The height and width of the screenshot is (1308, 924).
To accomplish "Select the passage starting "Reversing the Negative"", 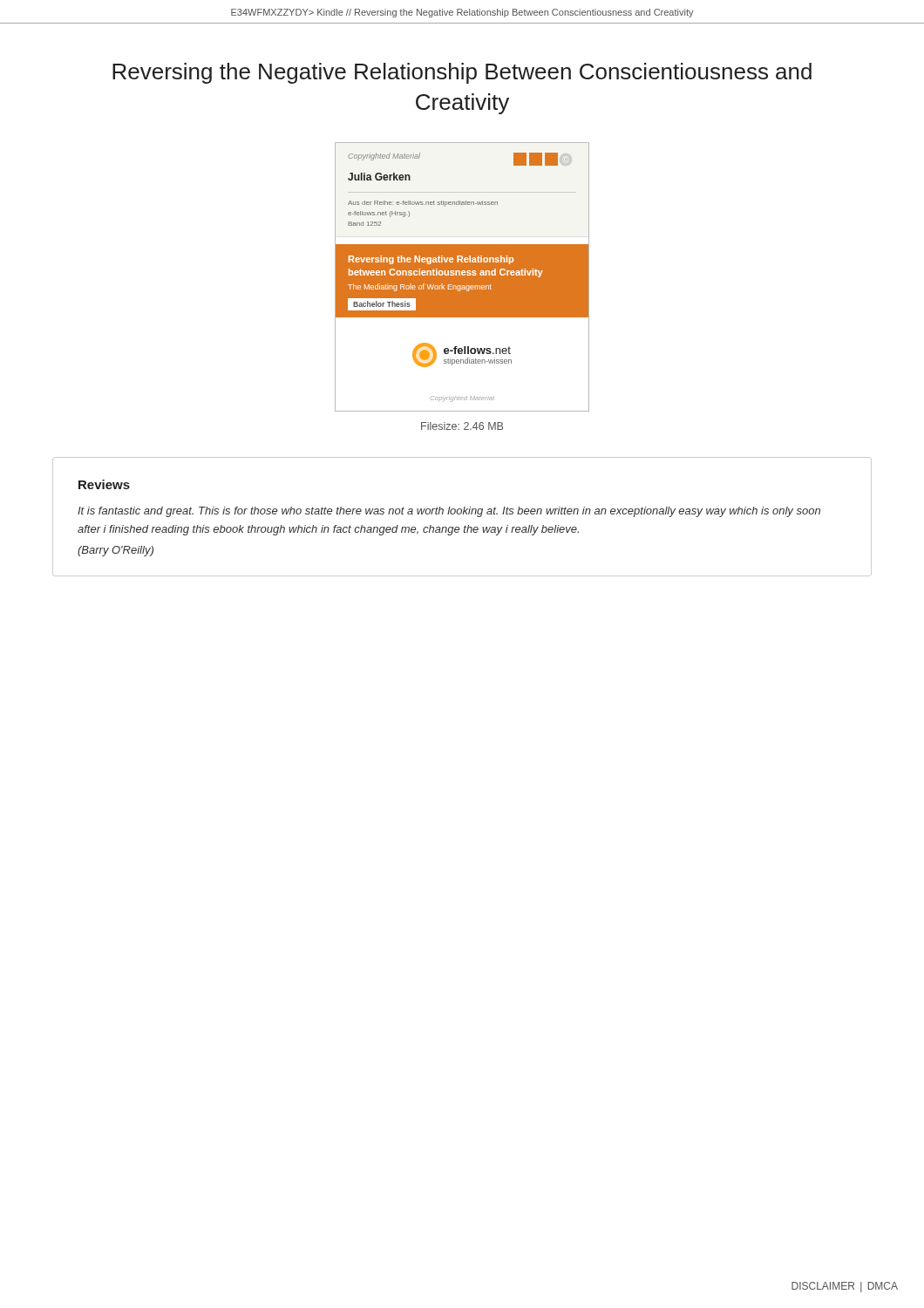I will tap(462, 87).
